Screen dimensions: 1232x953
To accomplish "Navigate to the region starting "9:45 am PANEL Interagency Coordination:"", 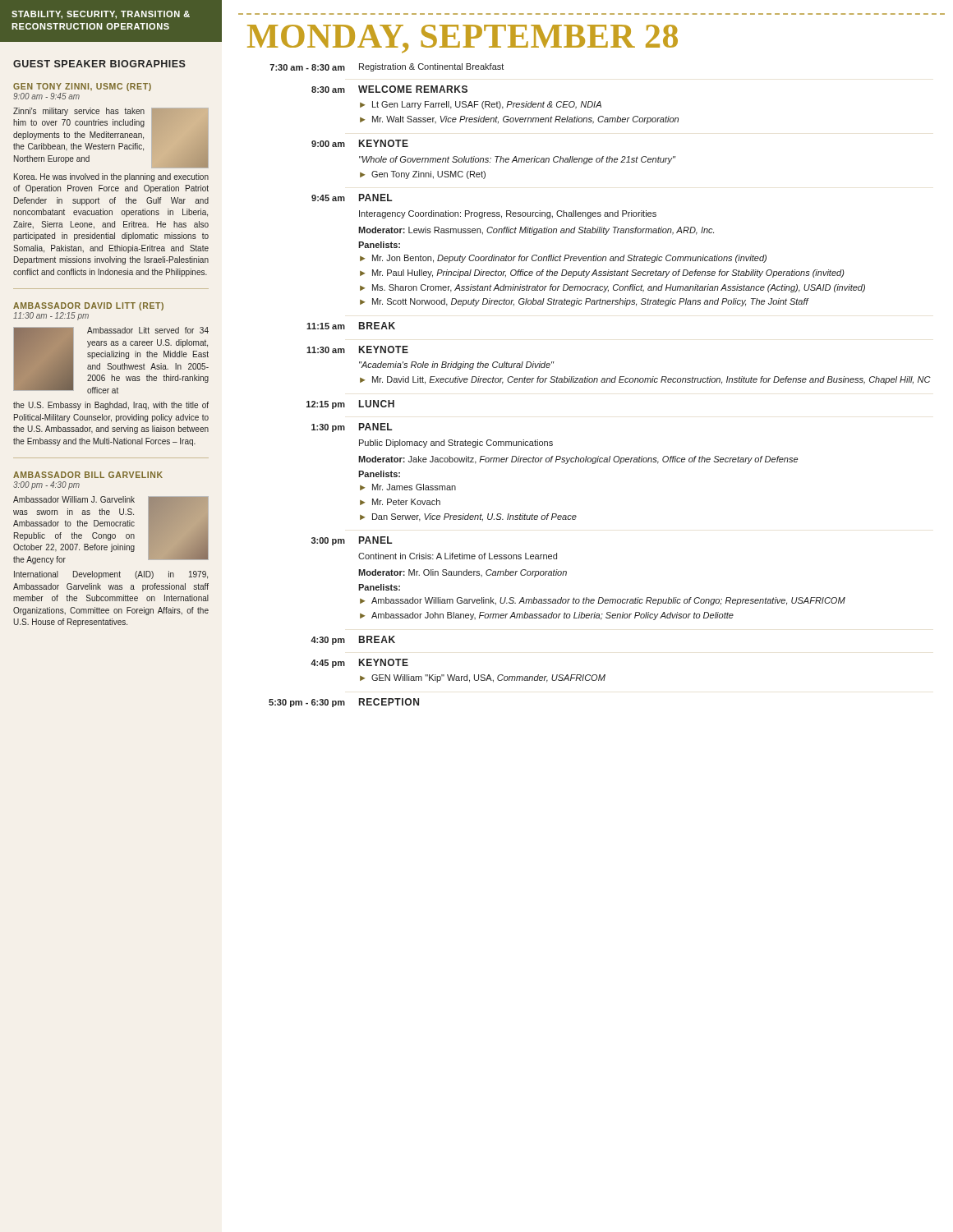I will coord(586,251).
